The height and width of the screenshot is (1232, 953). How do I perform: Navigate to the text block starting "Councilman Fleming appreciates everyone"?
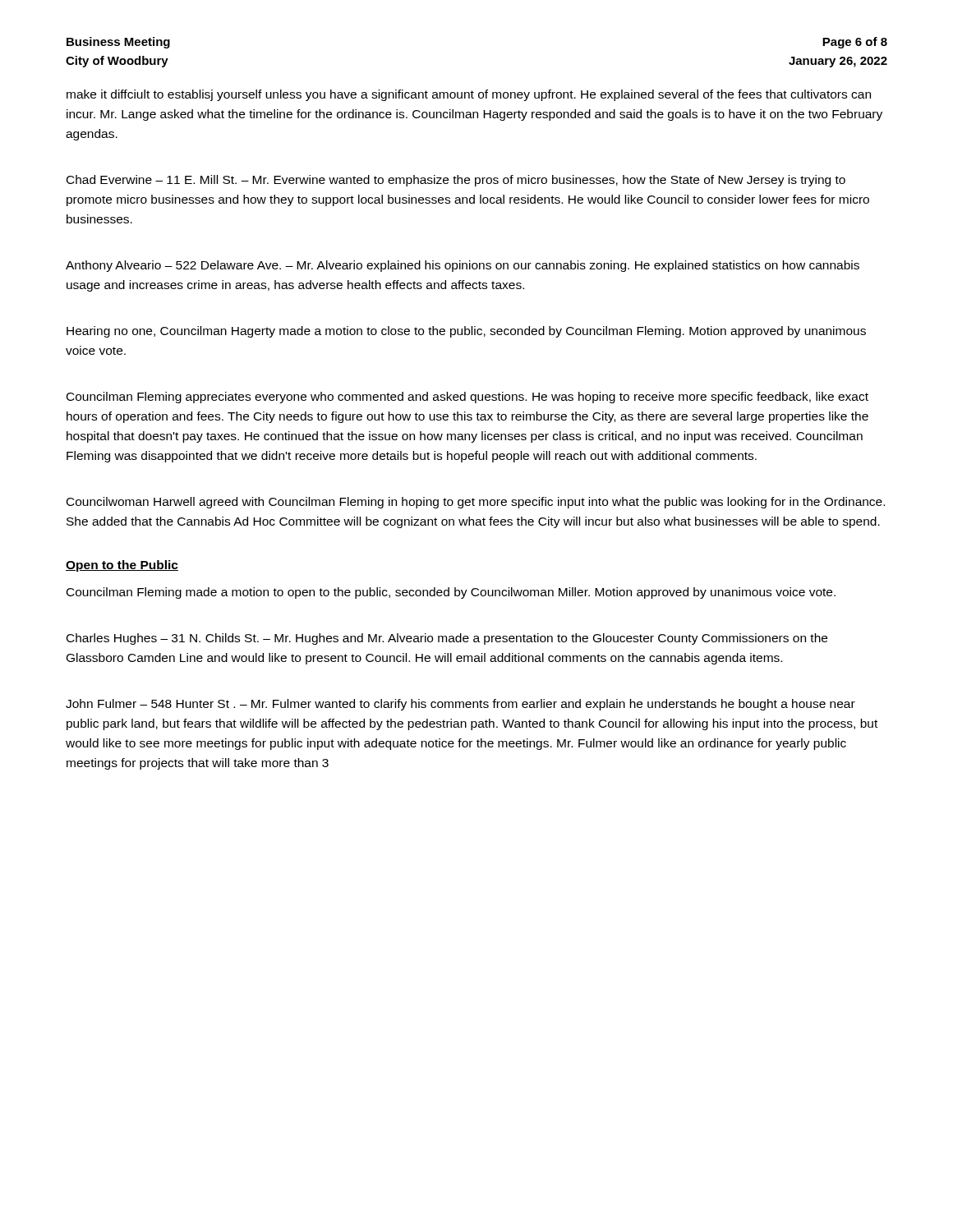[467, 426]
